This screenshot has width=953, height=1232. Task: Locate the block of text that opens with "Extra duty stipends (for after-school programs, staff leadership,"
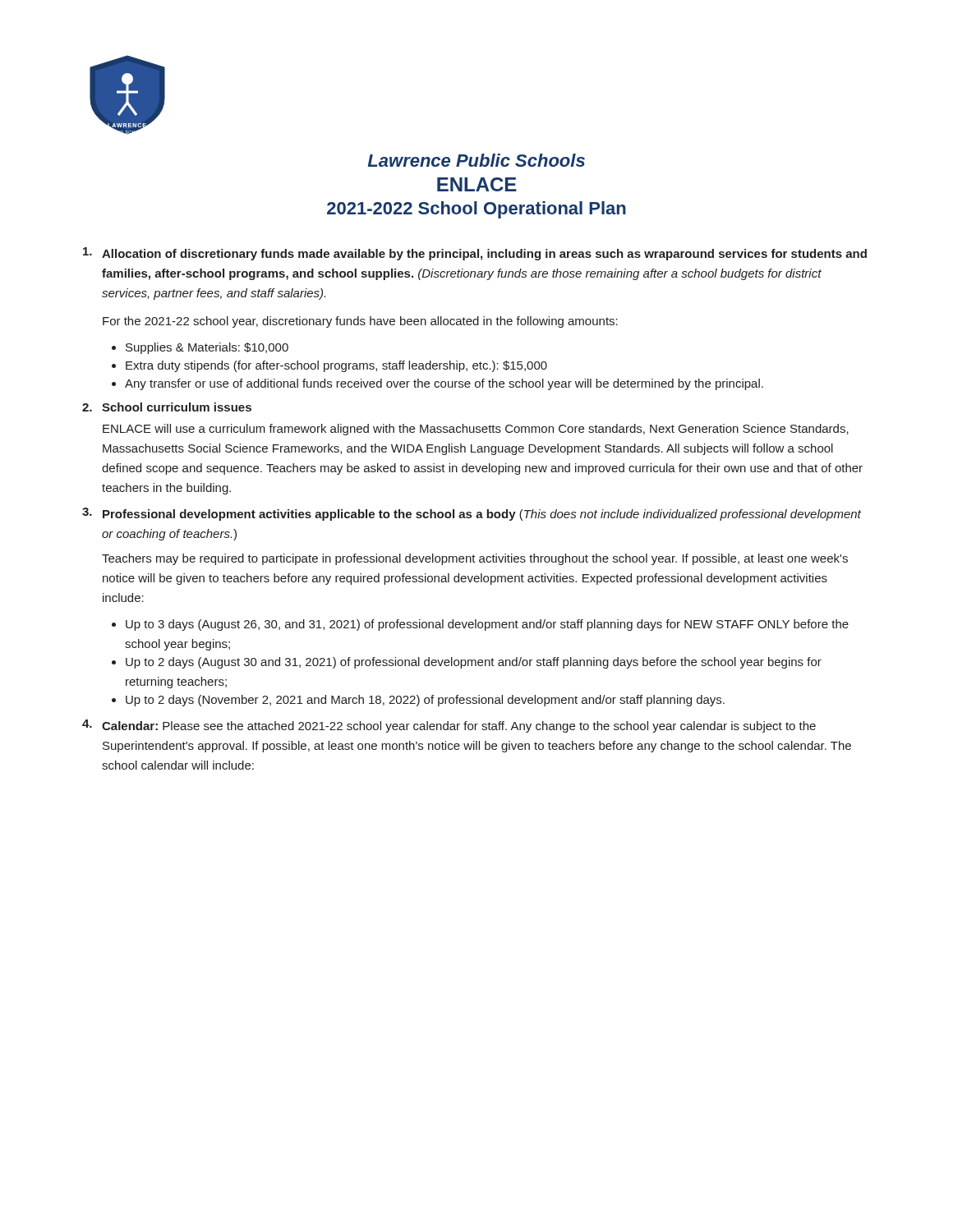point(486,366)
